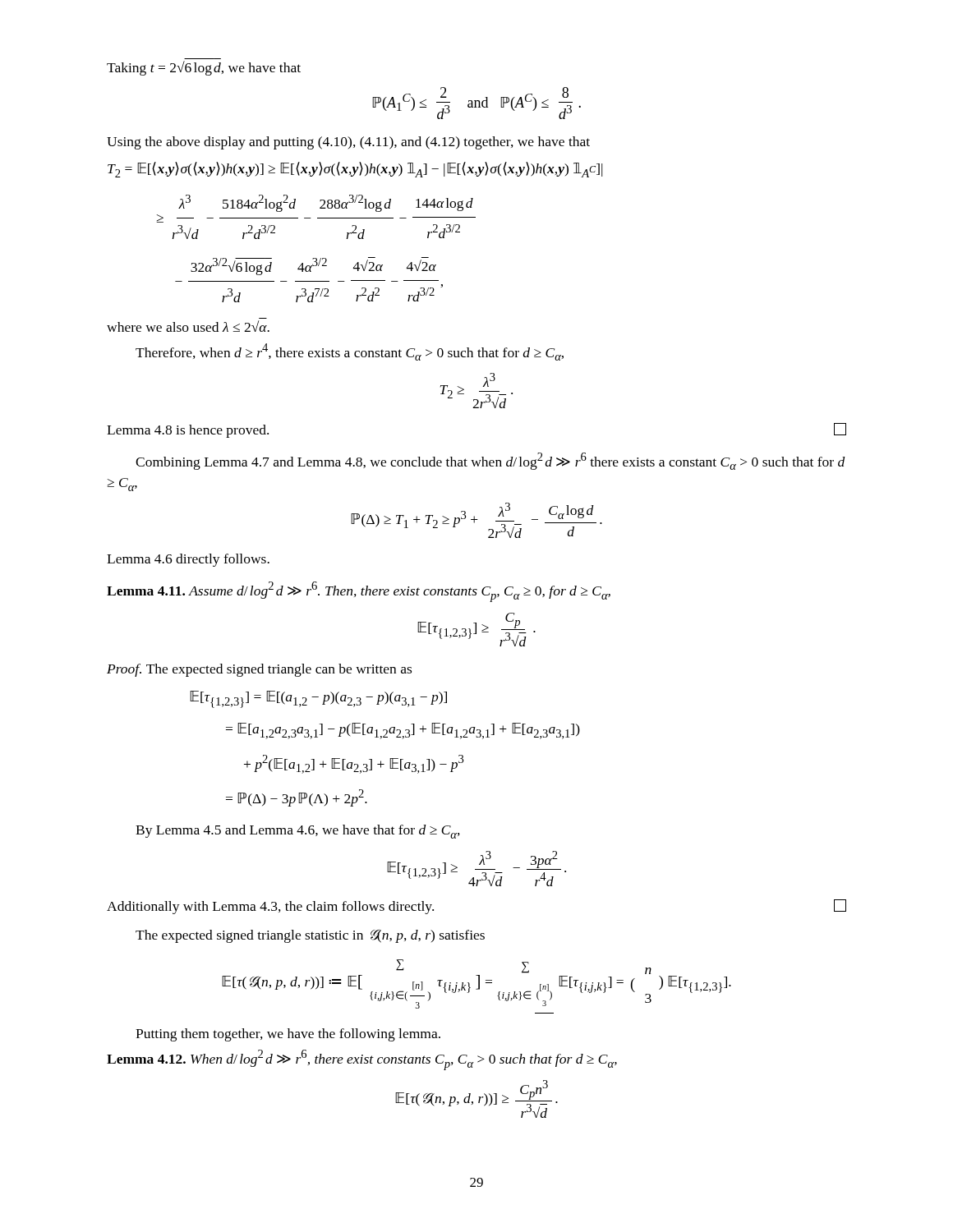Click on the text block starting "Lemma 4.8 is hence proved."
953x1232 pixels.
point(191,430)
